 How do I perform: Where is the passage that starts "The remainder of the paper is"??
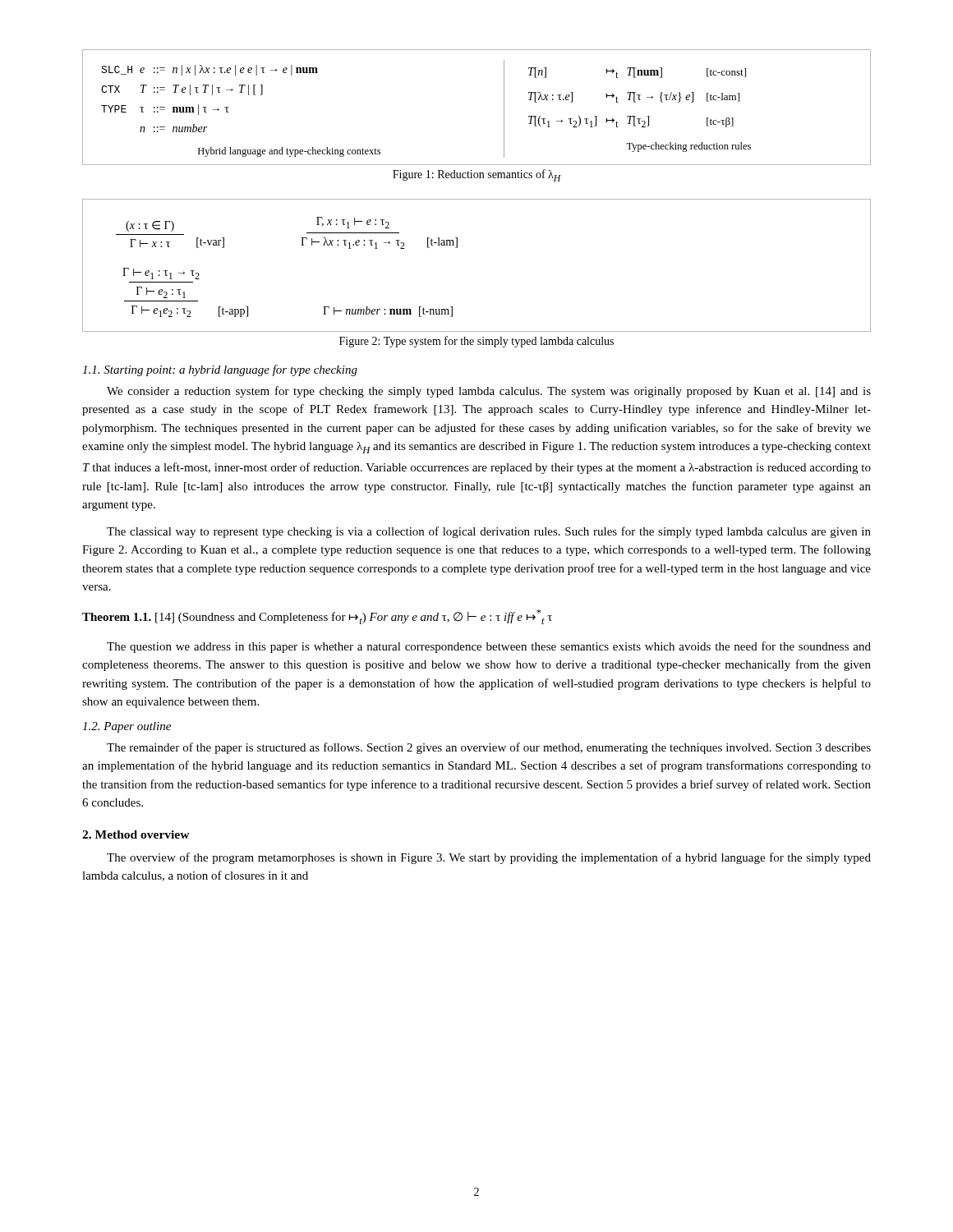(x=476, y=775)
